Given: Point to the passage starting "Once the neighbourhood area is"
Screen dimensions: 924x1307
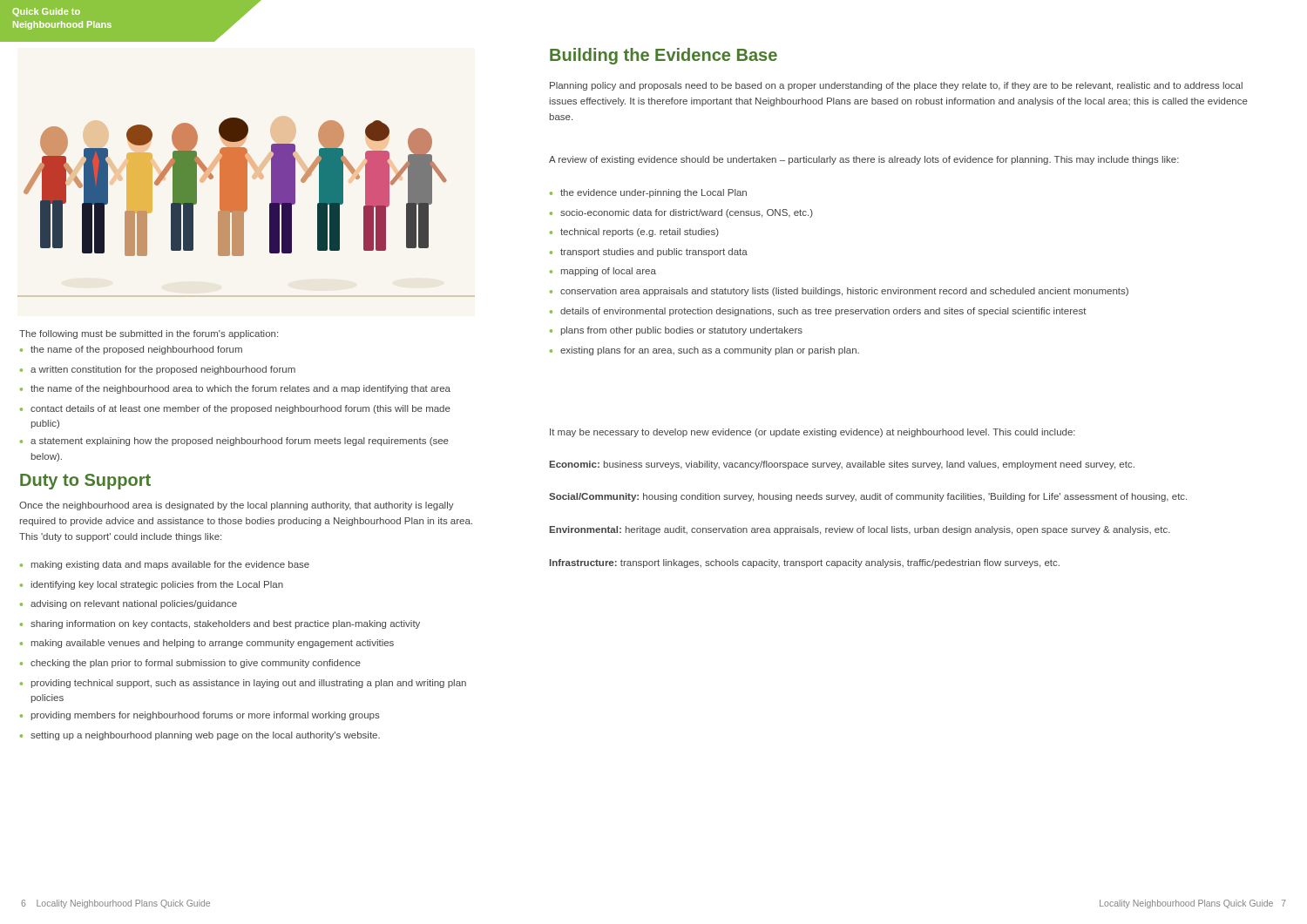Looking at the screenshot, I should [x=246, y=521].
